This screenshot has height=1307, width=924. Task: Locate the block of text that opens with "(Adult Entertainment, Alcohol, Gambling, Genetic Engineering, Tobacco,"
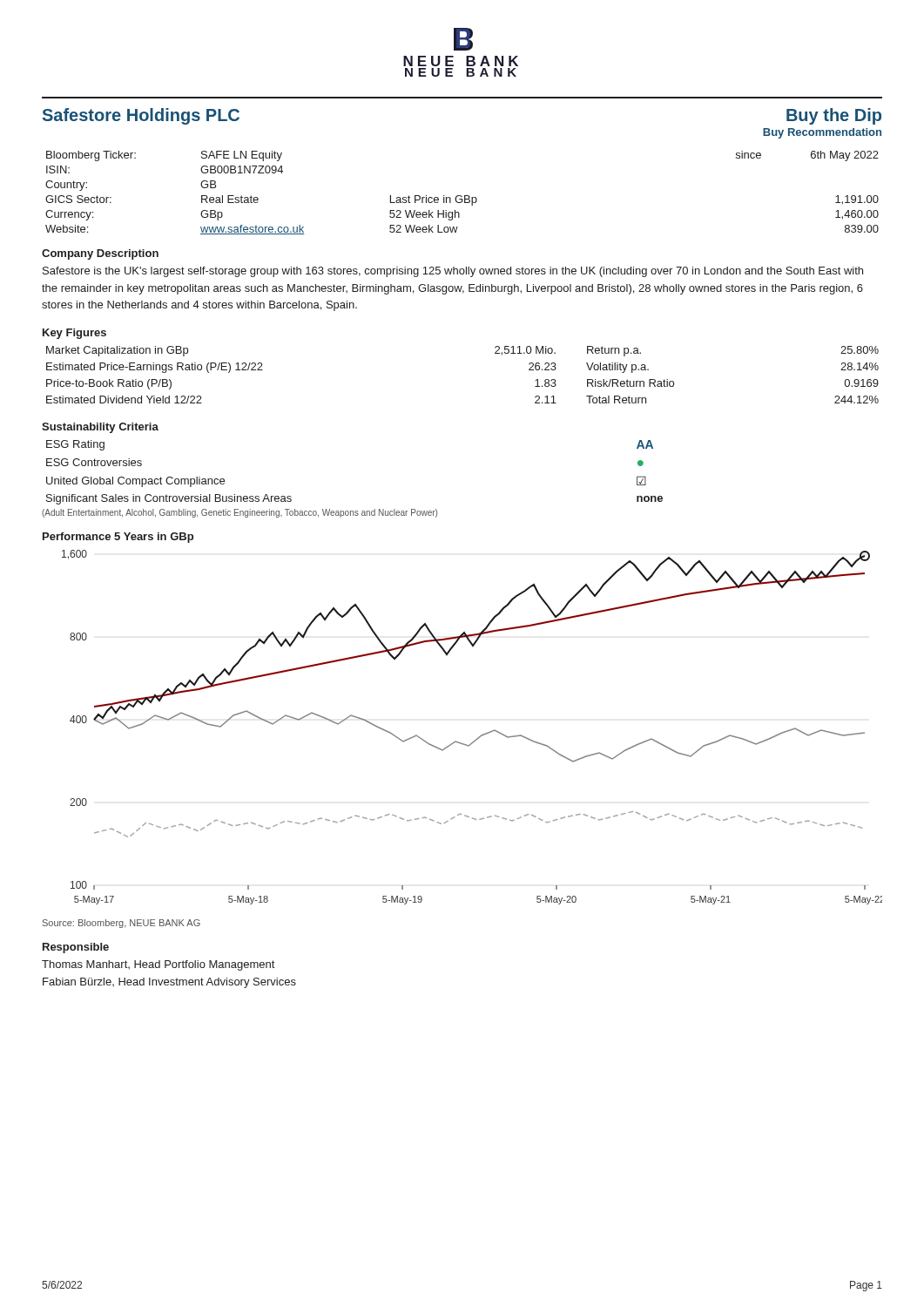[x=240, y=512]
